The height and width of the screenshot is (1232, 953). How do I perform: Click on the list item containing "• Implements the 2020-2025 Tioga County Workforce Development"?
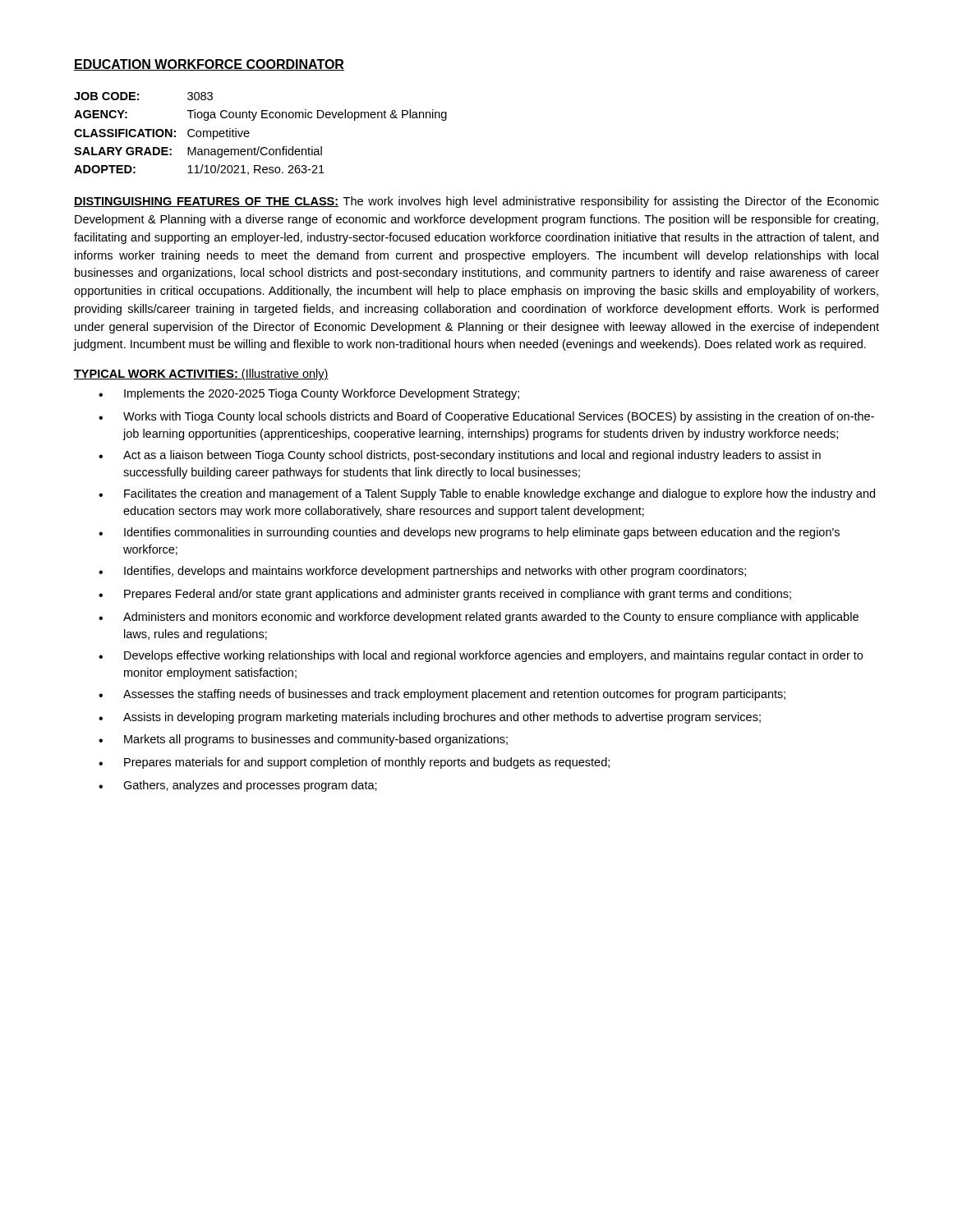point(489,395)
